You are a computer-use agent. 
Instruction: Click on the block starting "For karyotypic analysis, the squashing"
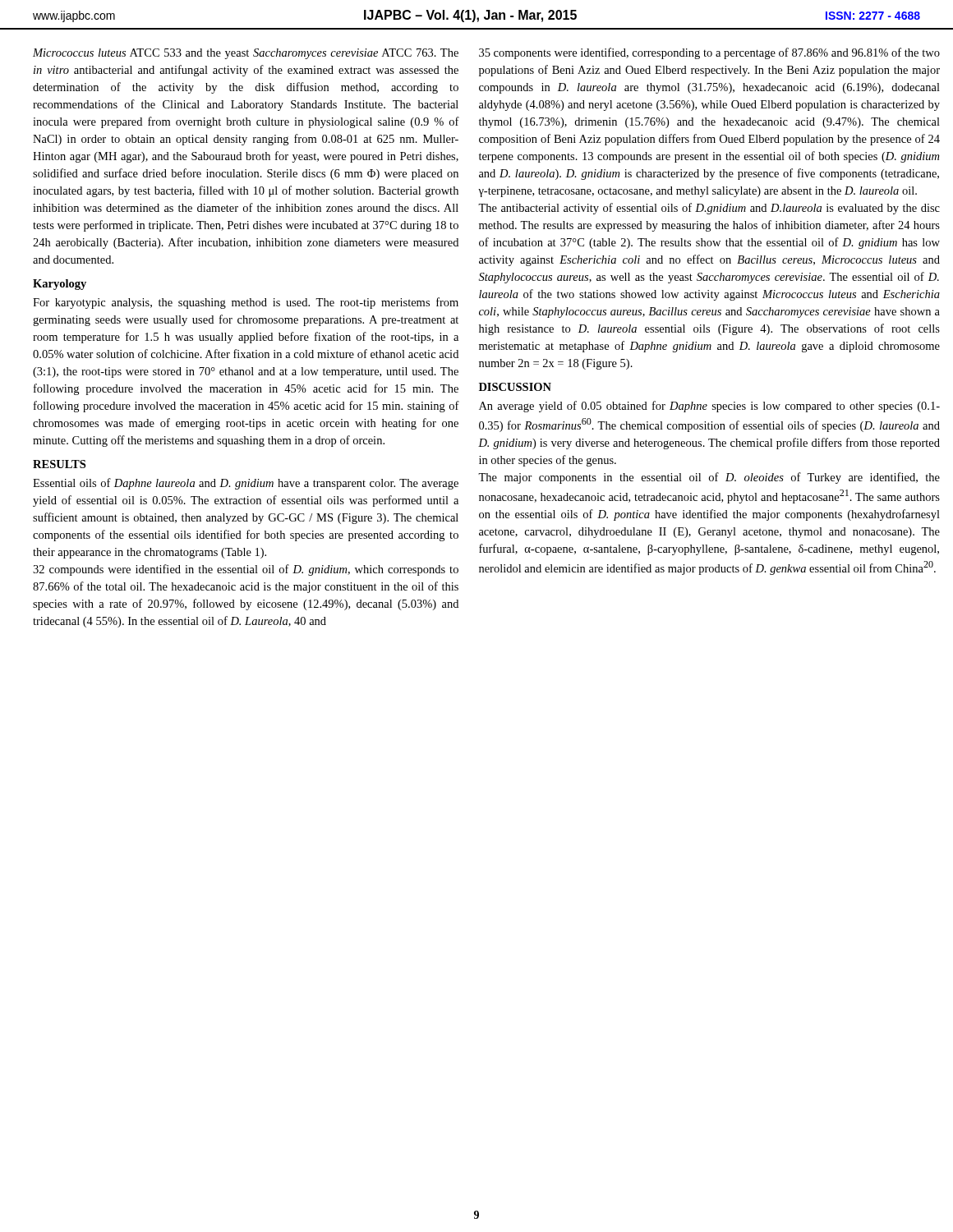(246, 371)
